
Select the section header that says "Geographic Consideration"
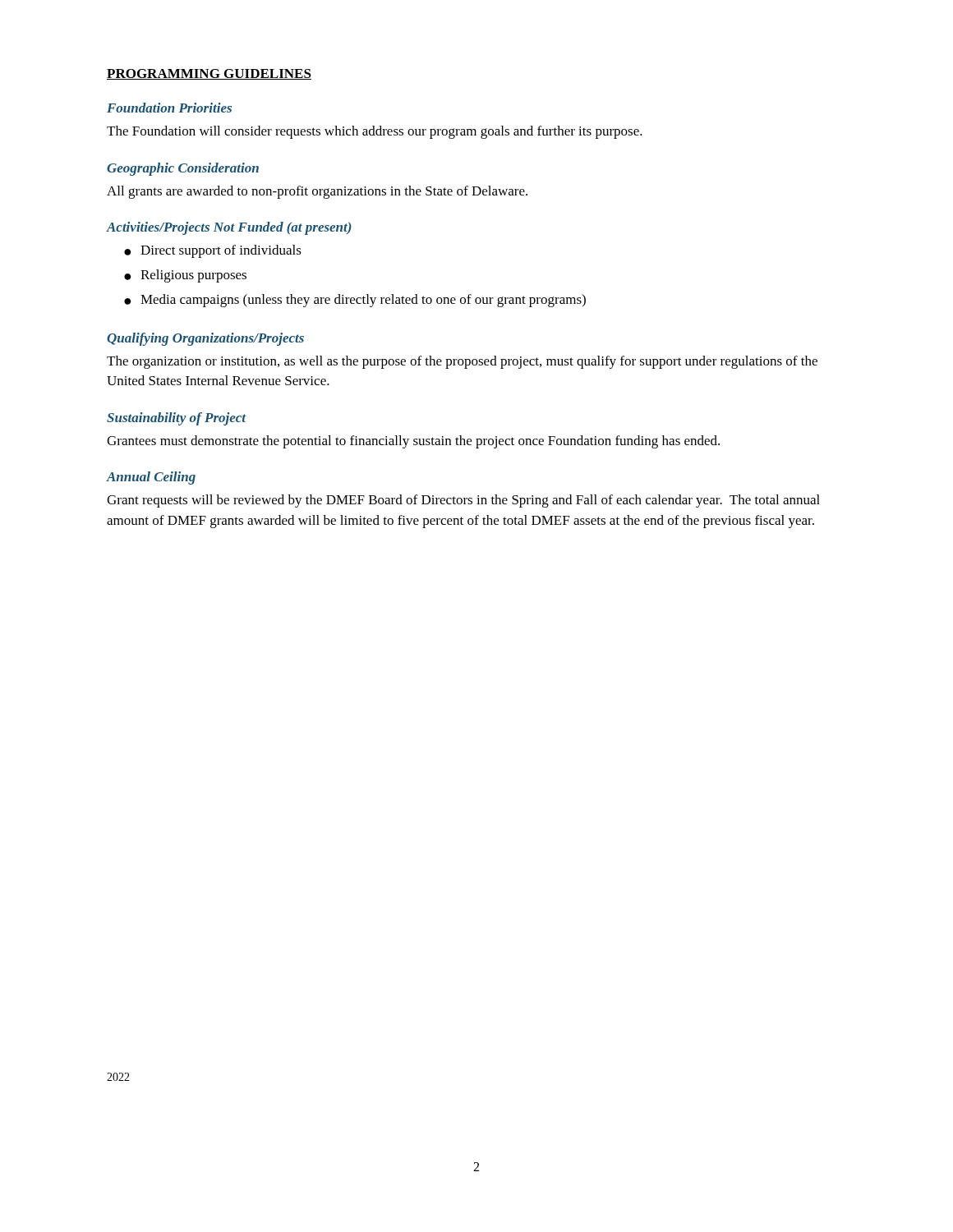(183, 168)
